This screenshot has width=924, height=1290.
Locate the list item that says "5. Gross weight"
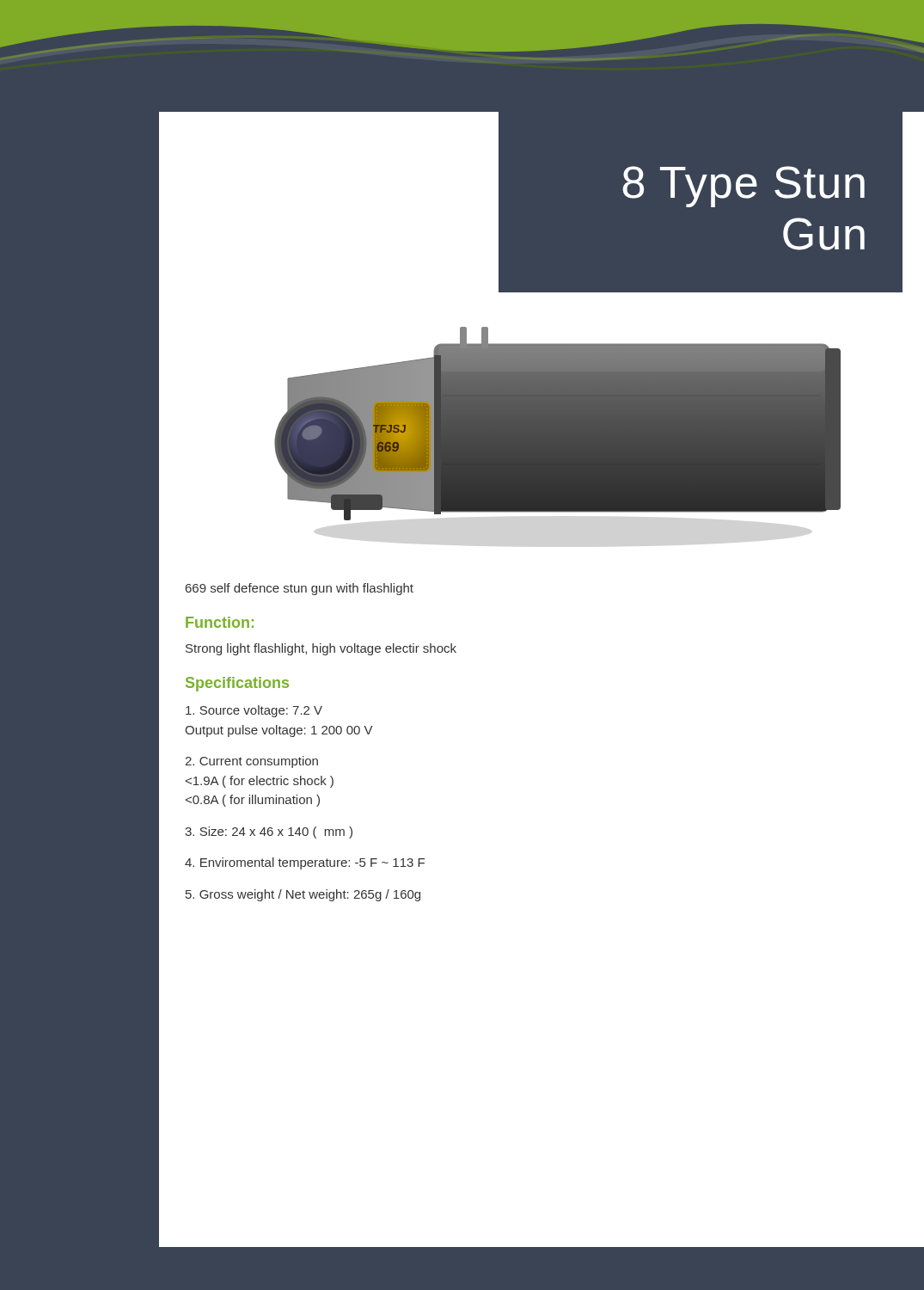tap(303, 894)
